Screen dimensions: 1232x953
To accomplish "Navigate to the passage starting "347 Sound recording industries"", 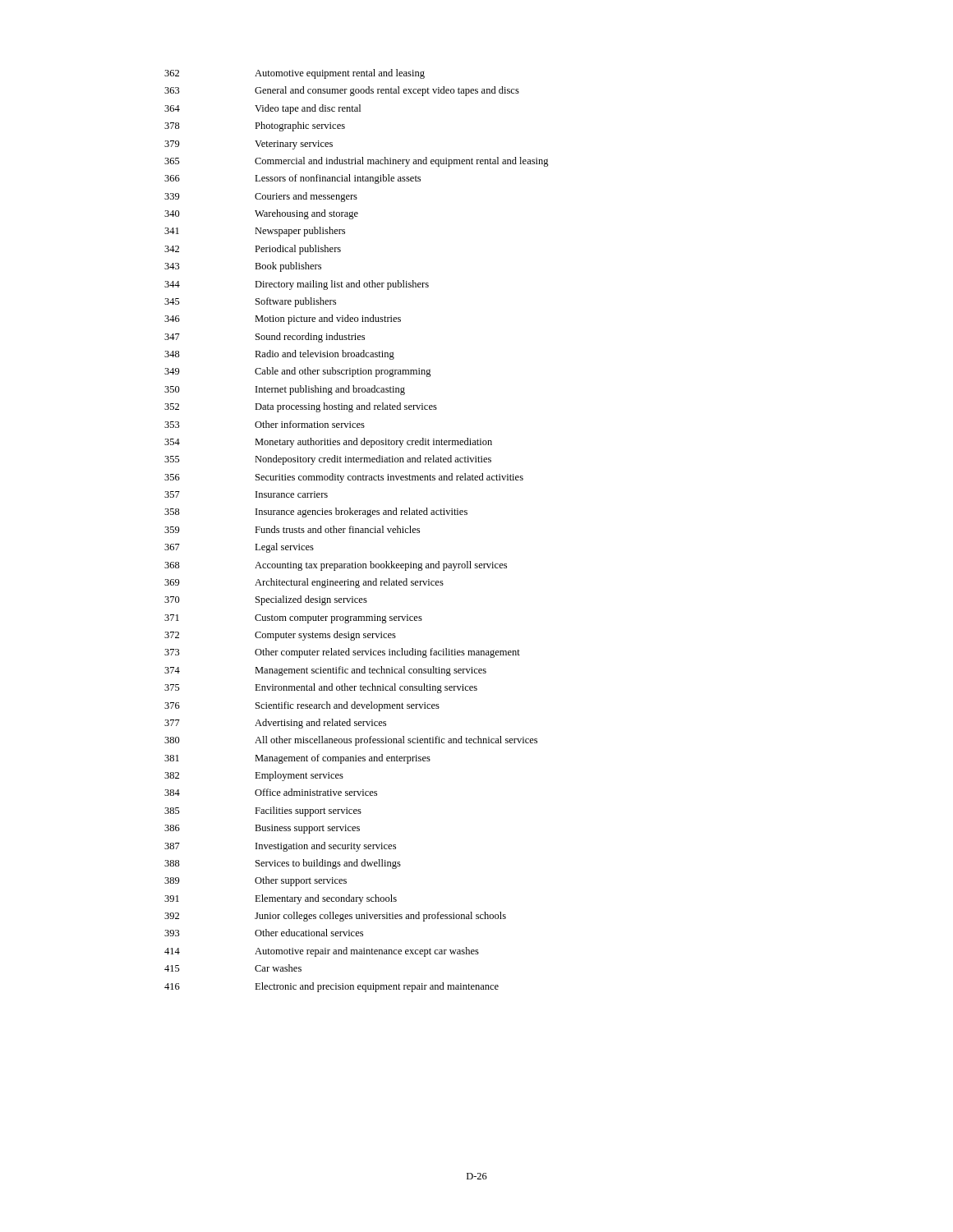I will pyautogui.click(x=265, y=338).
